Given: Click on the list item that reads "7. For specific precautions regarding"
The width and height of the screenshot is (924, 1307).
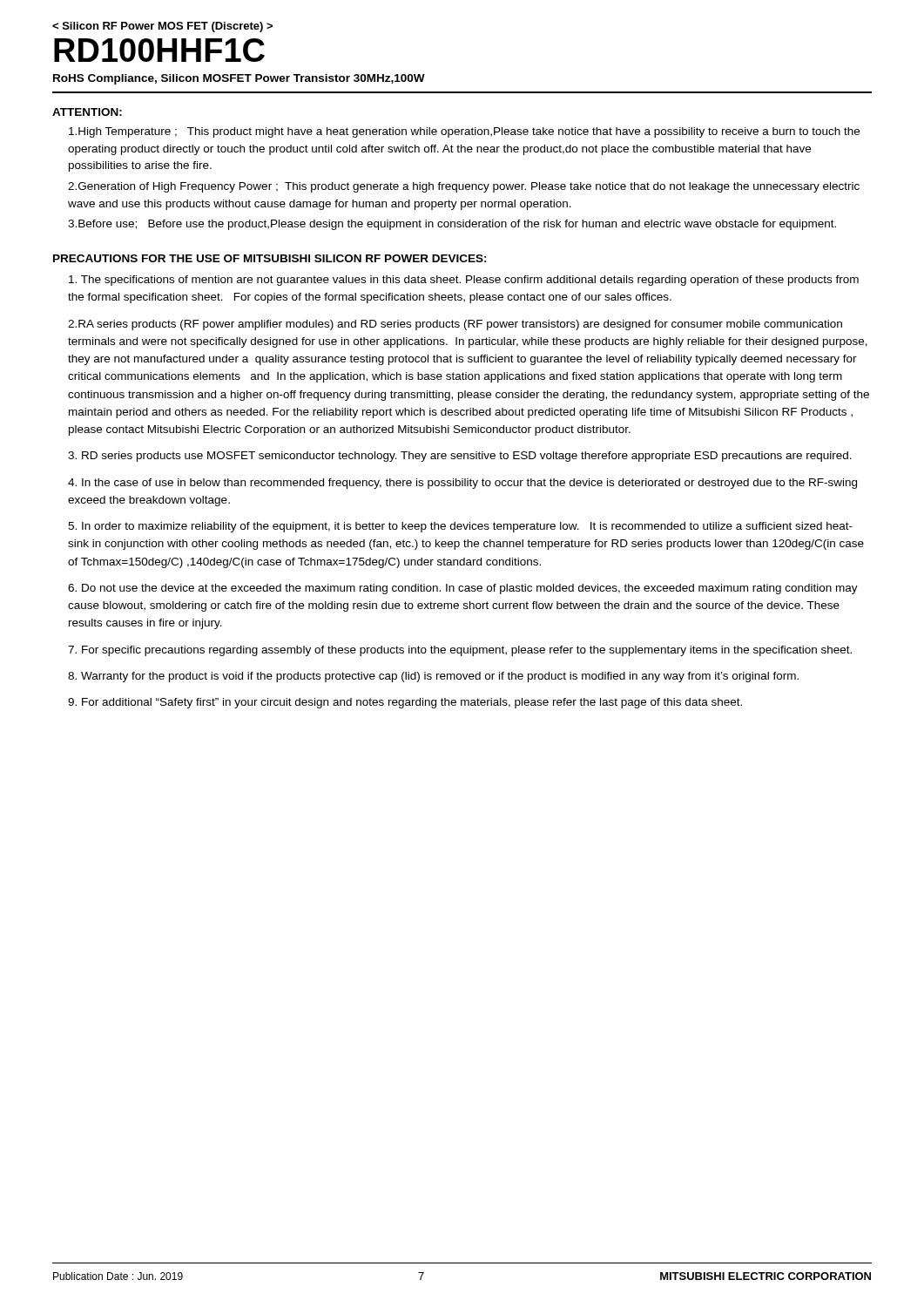Looking at the screenshot, I should pos(460,649).
